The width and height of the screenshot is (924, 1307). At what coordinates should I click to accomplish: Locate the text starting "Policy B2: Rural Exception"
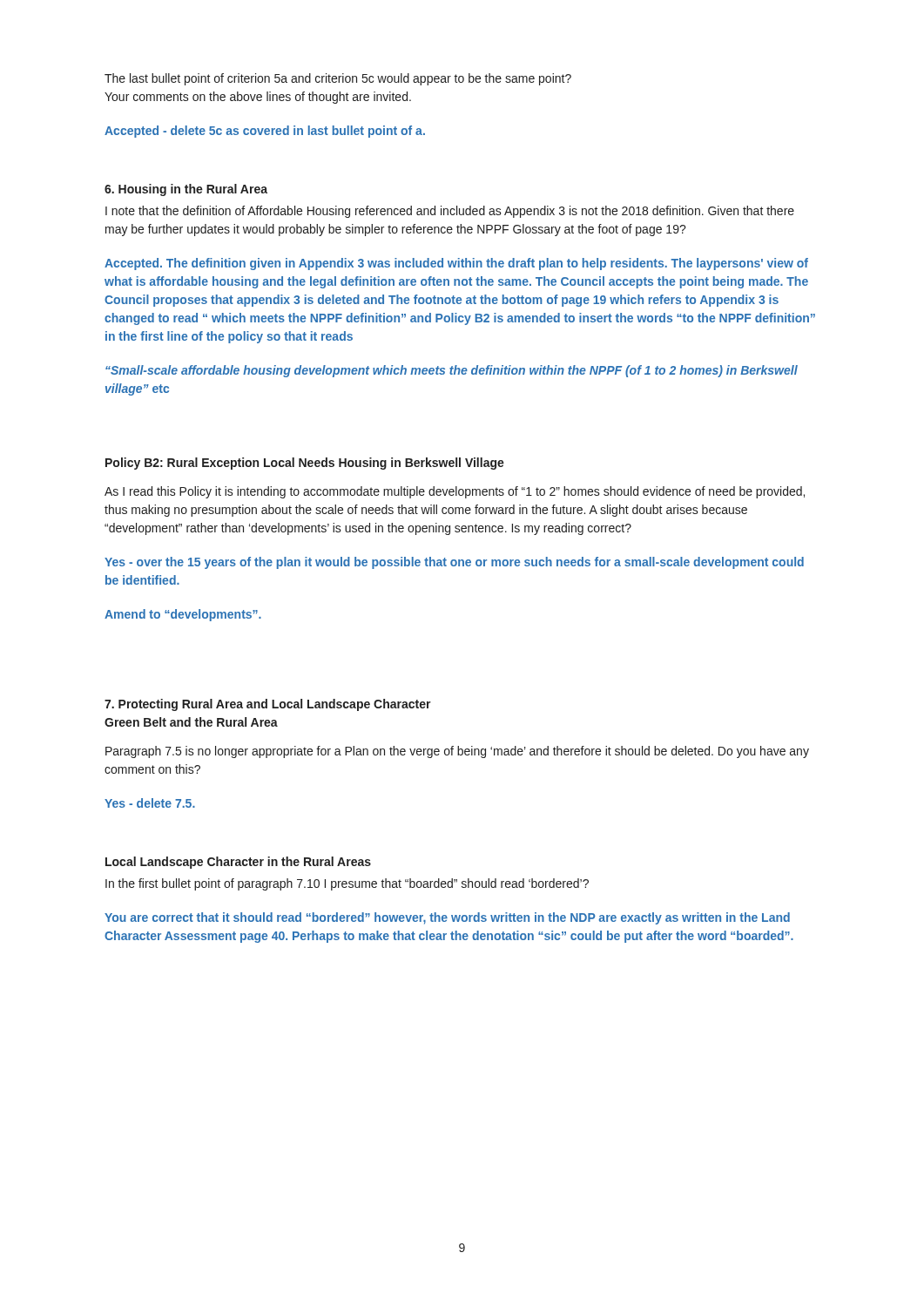(304, 463)
